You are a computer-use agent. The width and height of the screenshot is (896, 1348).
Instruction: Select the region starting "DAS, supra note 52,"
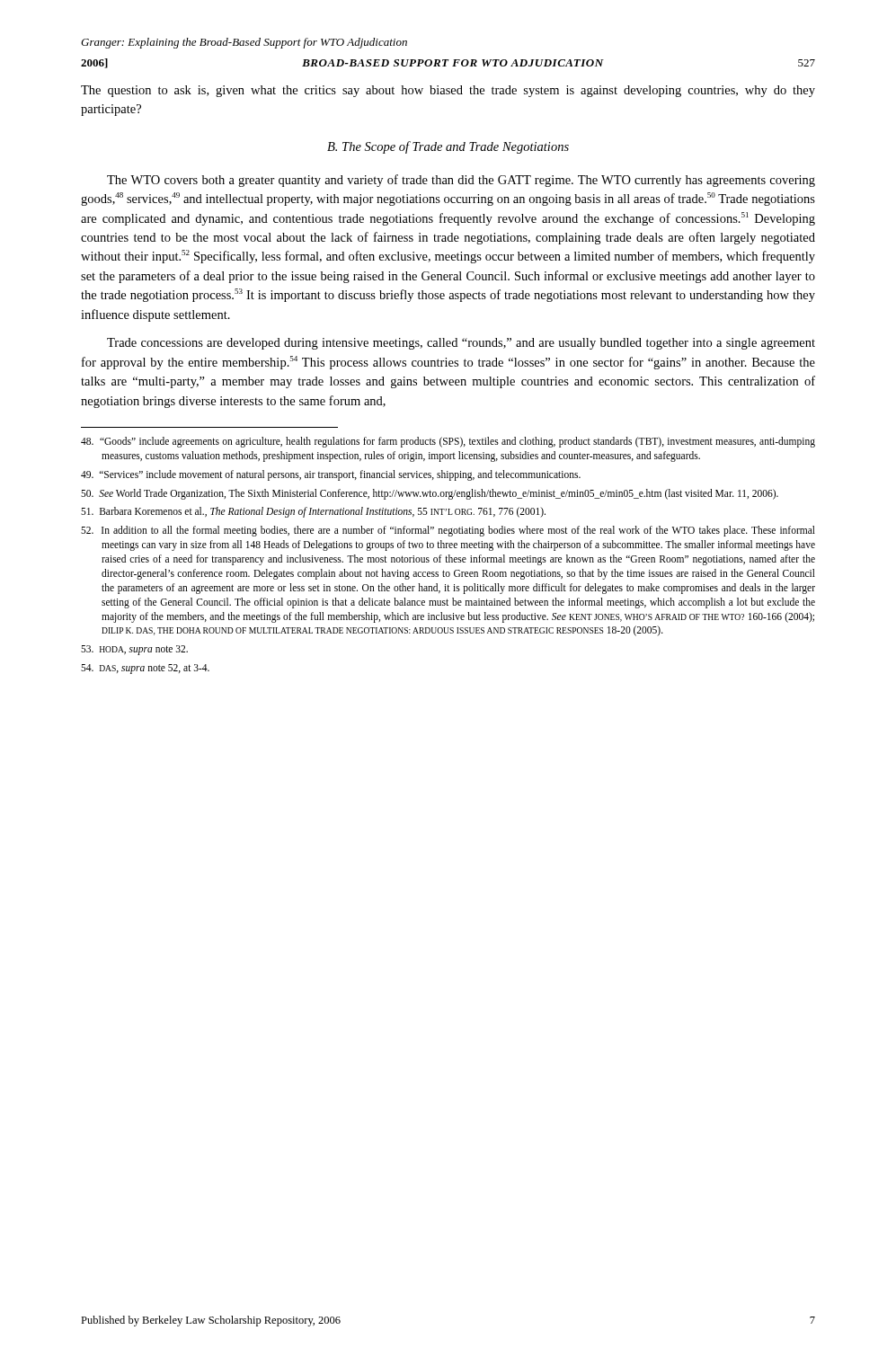[x=145, y=668]
